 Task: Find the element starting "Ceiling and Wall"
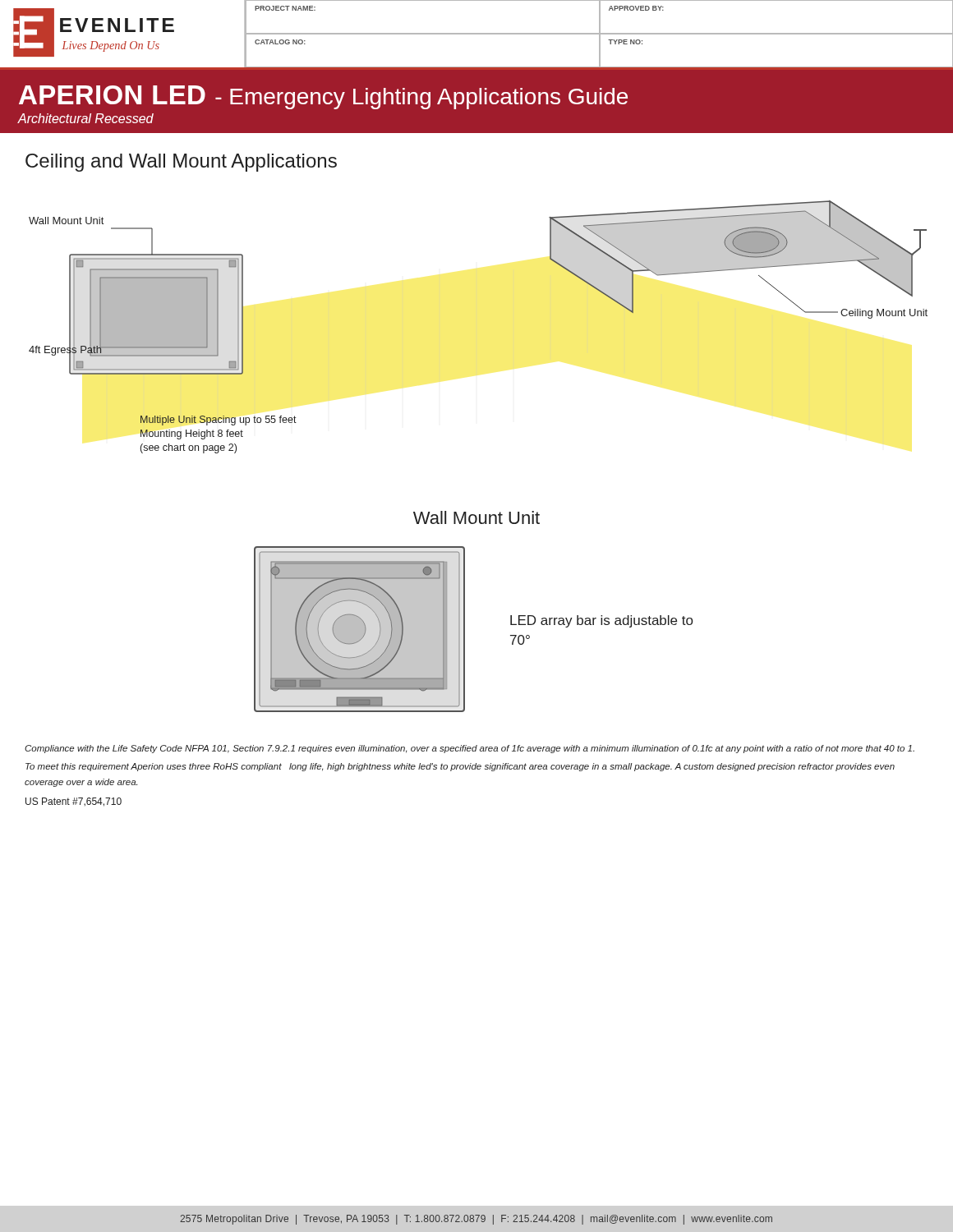click(x=181, y=161)
